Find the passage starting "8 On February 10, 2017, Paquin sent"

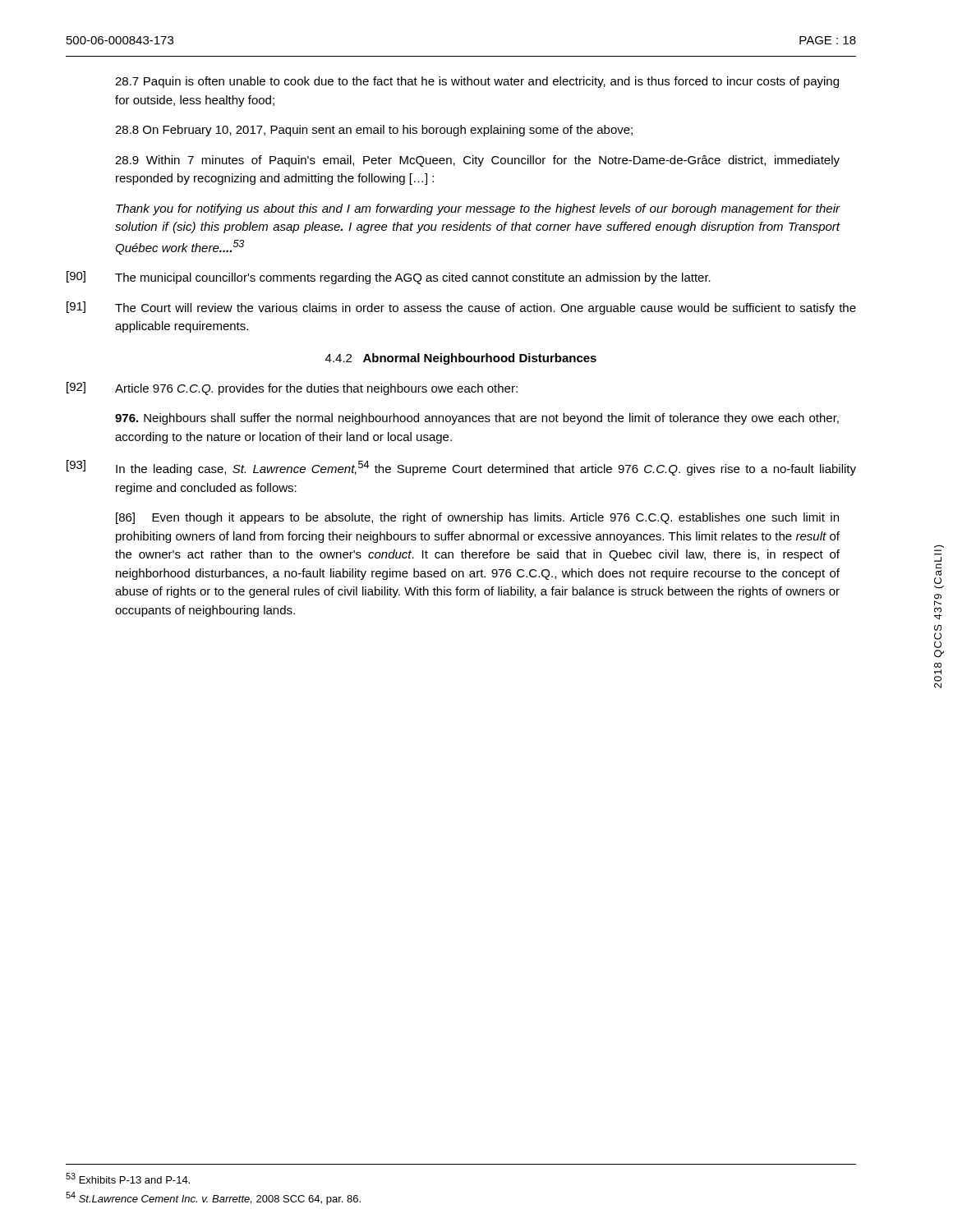477,130
